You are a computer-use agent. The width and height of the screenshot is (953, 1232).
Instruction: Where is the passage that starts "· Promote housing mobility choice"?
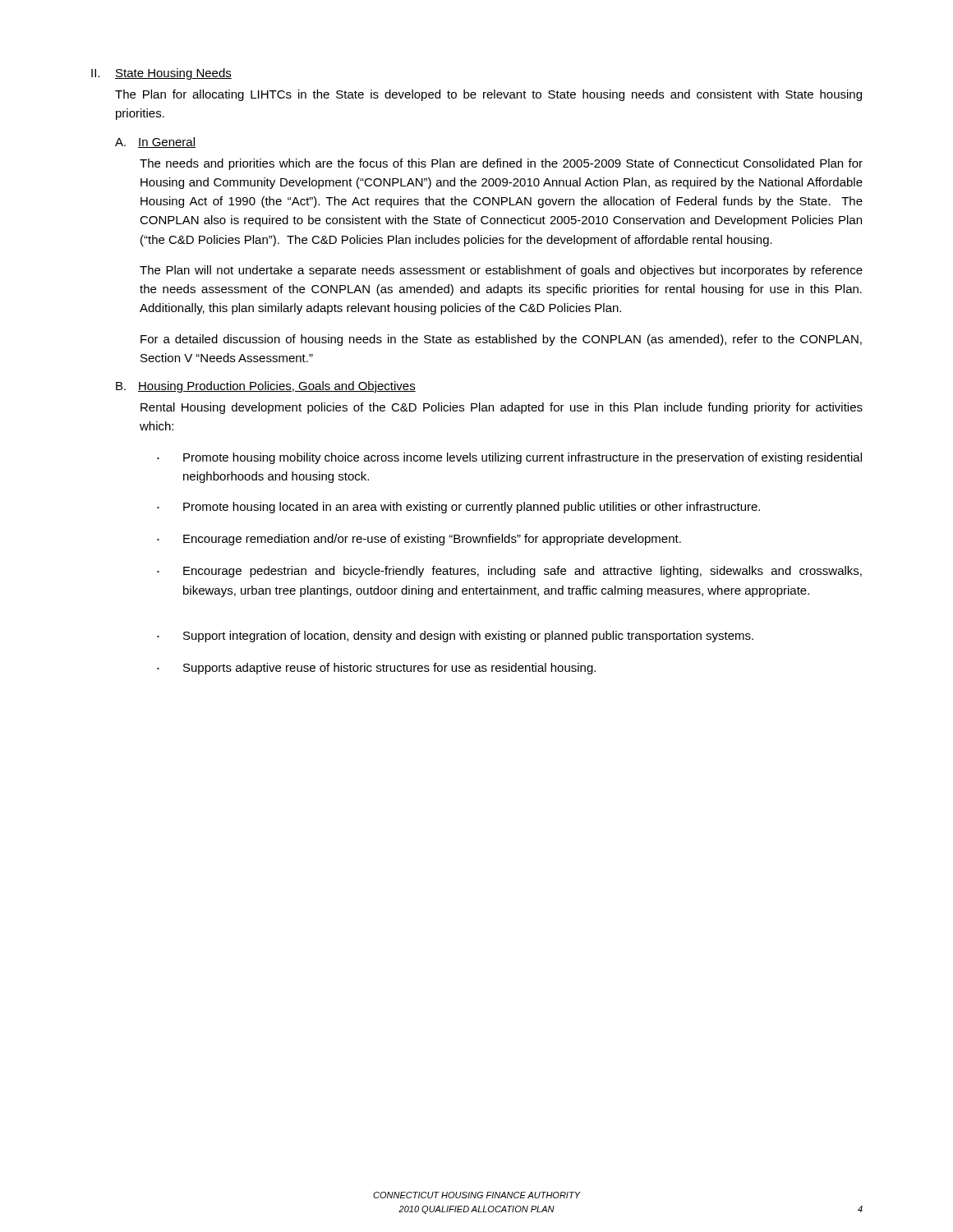tap(509, 466)
